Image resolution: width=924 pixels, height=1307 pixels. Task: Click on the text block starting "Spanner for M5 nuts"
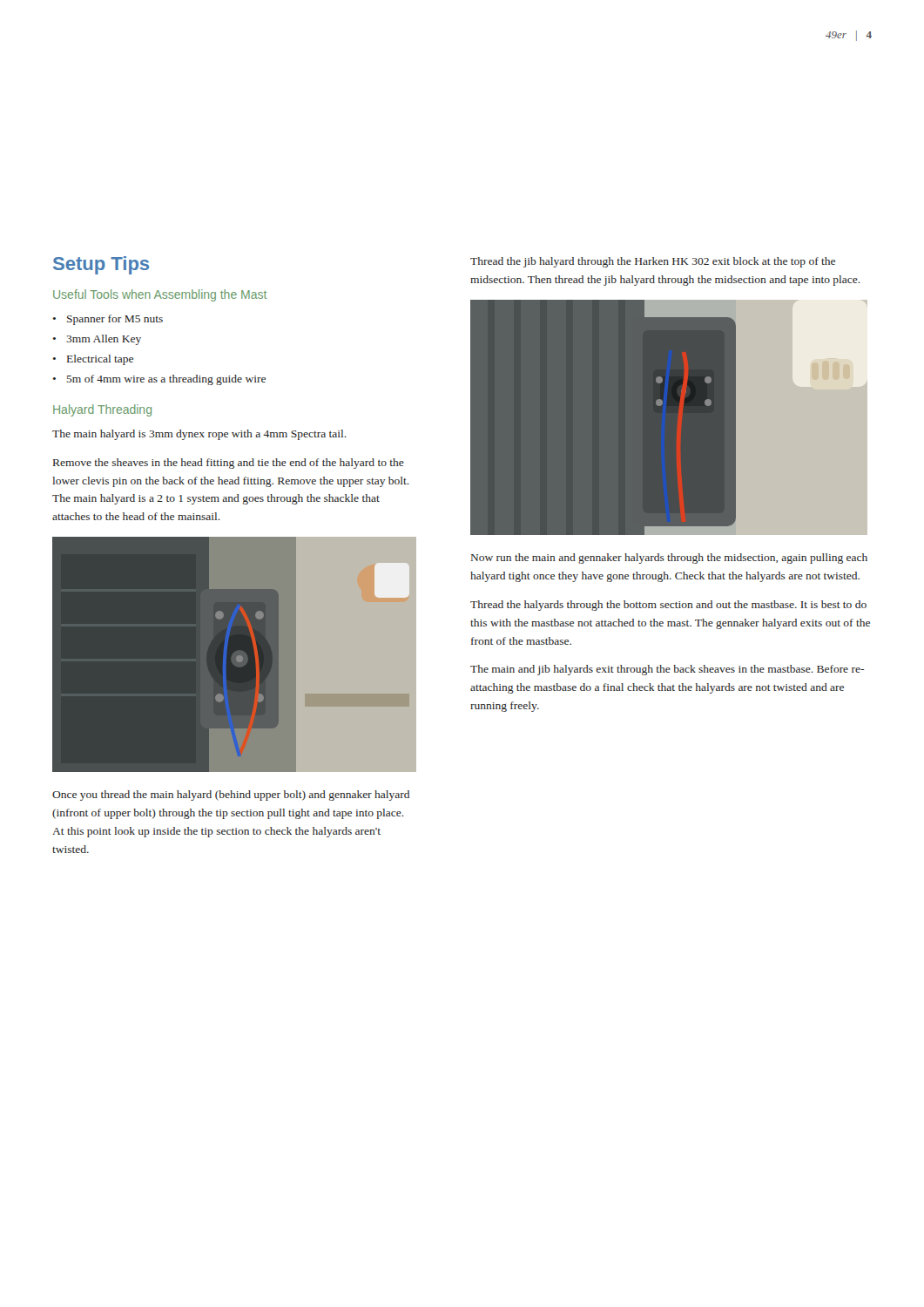click(115, 319)
